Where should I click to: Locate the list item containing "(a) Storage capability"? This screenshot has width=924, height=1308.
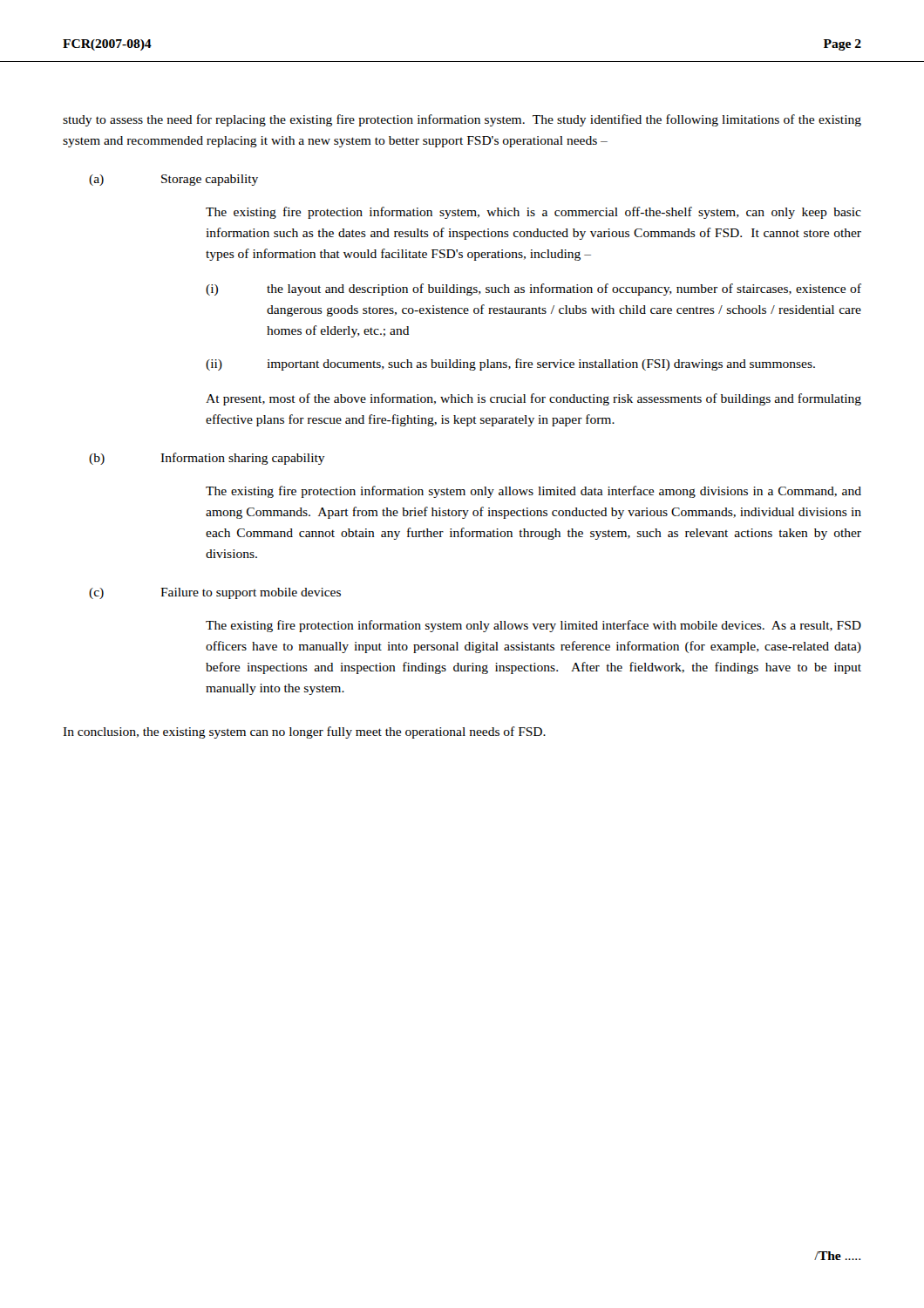point(173,180)
